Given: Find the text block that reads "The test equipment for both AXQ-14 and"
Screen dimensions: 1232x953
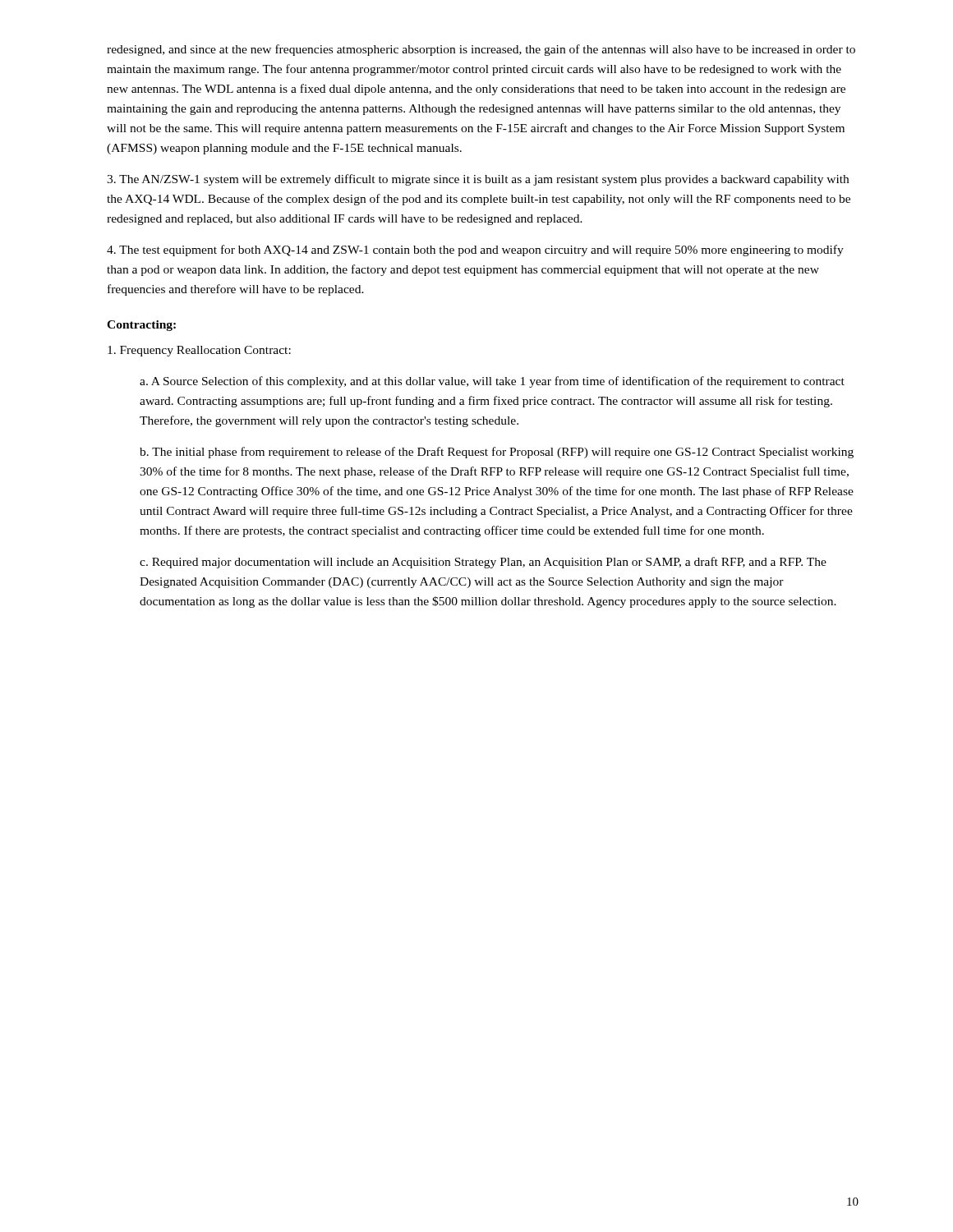Looking at the screenshot, I should [483, 270].
